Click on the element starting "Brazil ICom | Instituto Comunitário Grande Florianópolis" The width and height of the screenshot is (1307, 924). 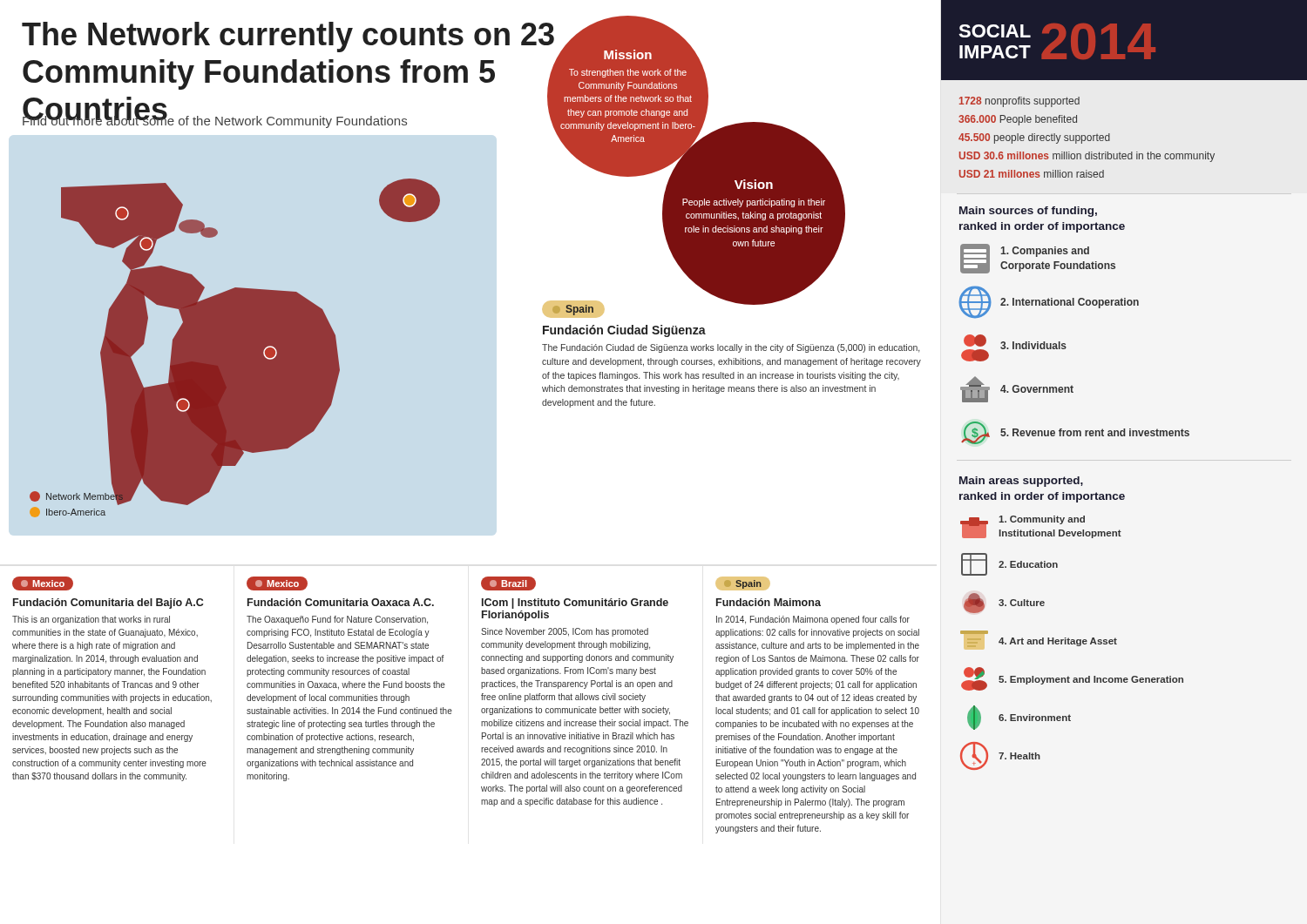coord(586,692)
